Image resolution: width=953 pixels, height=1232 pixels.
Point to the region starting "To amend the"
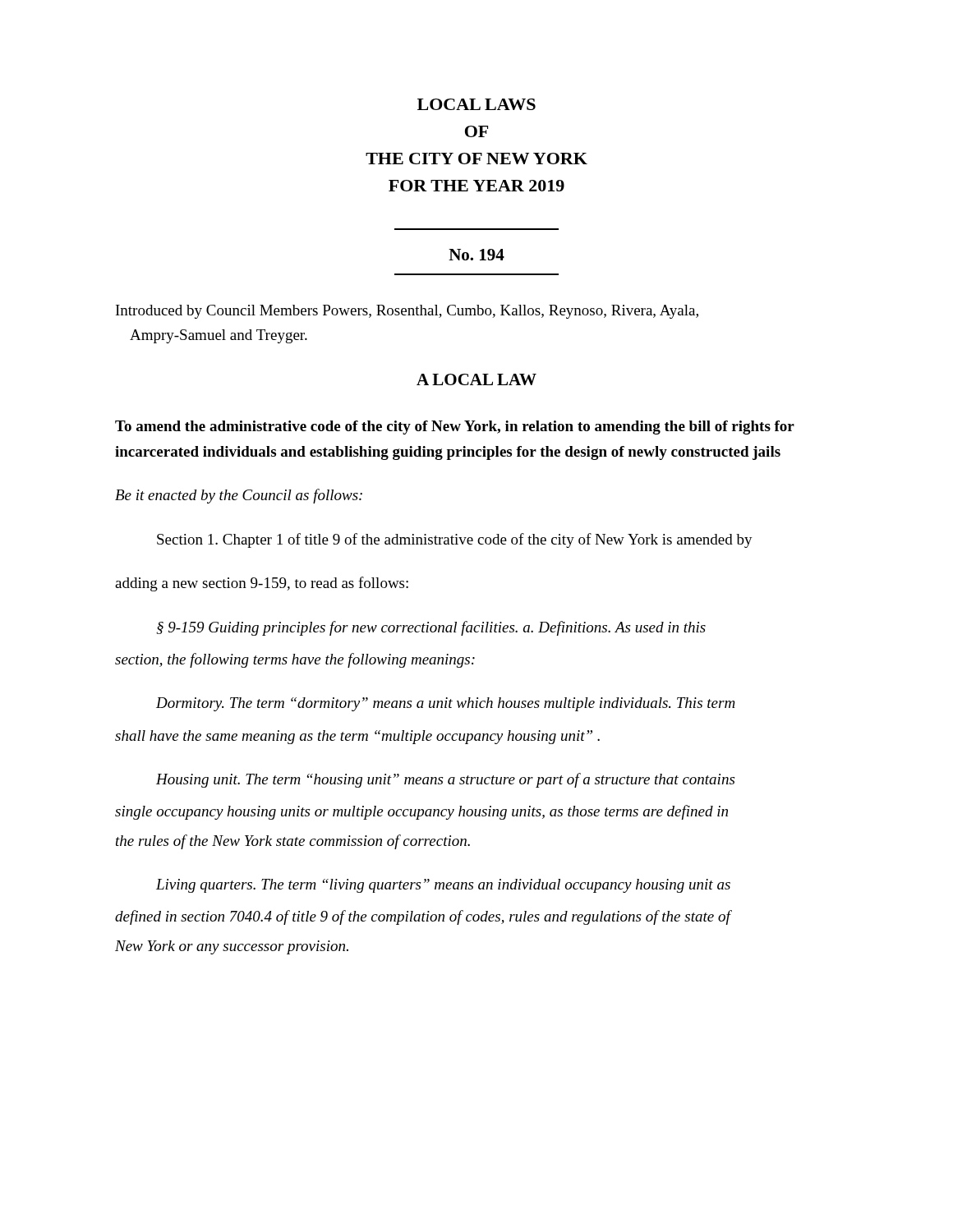coord(455,439)
